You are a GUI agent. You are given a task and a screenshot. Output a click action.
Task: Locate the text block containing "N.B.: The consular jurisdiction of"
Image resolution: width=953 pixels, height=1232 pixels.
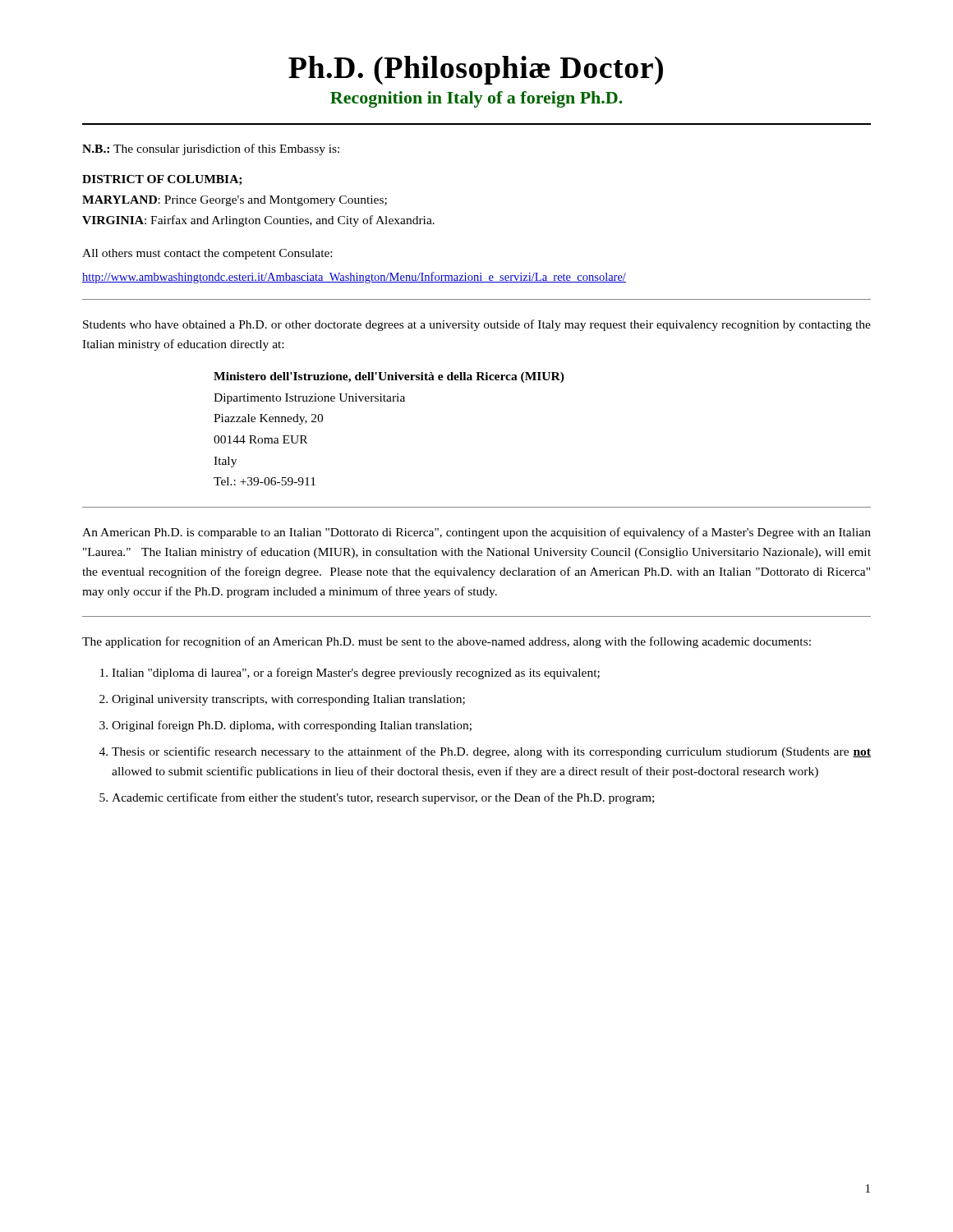coord(211,148)
